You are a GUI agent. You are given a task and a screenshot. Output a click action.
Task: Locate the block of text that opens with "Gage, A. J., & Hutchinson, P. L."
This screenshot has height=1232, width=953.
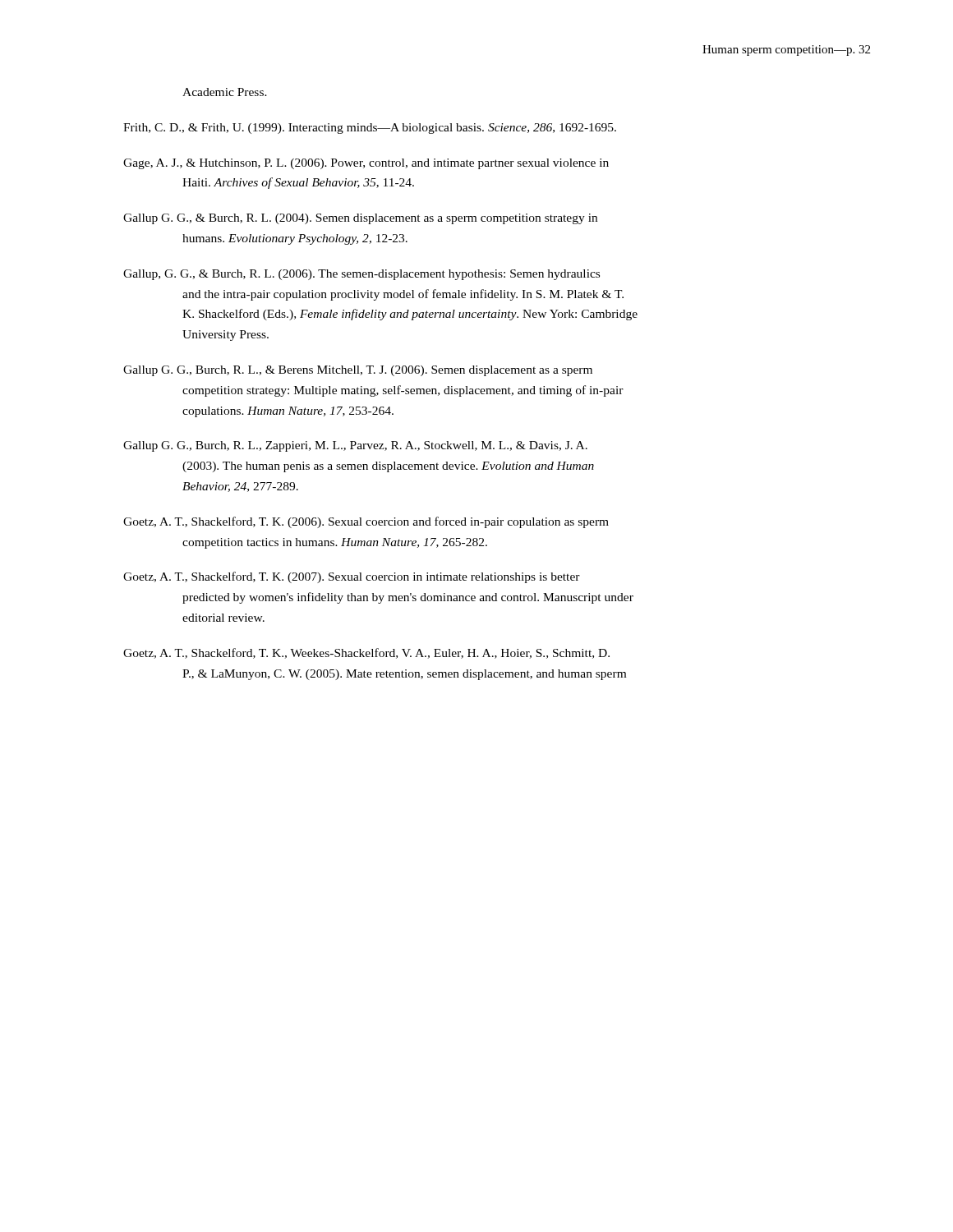pos(497,173)
